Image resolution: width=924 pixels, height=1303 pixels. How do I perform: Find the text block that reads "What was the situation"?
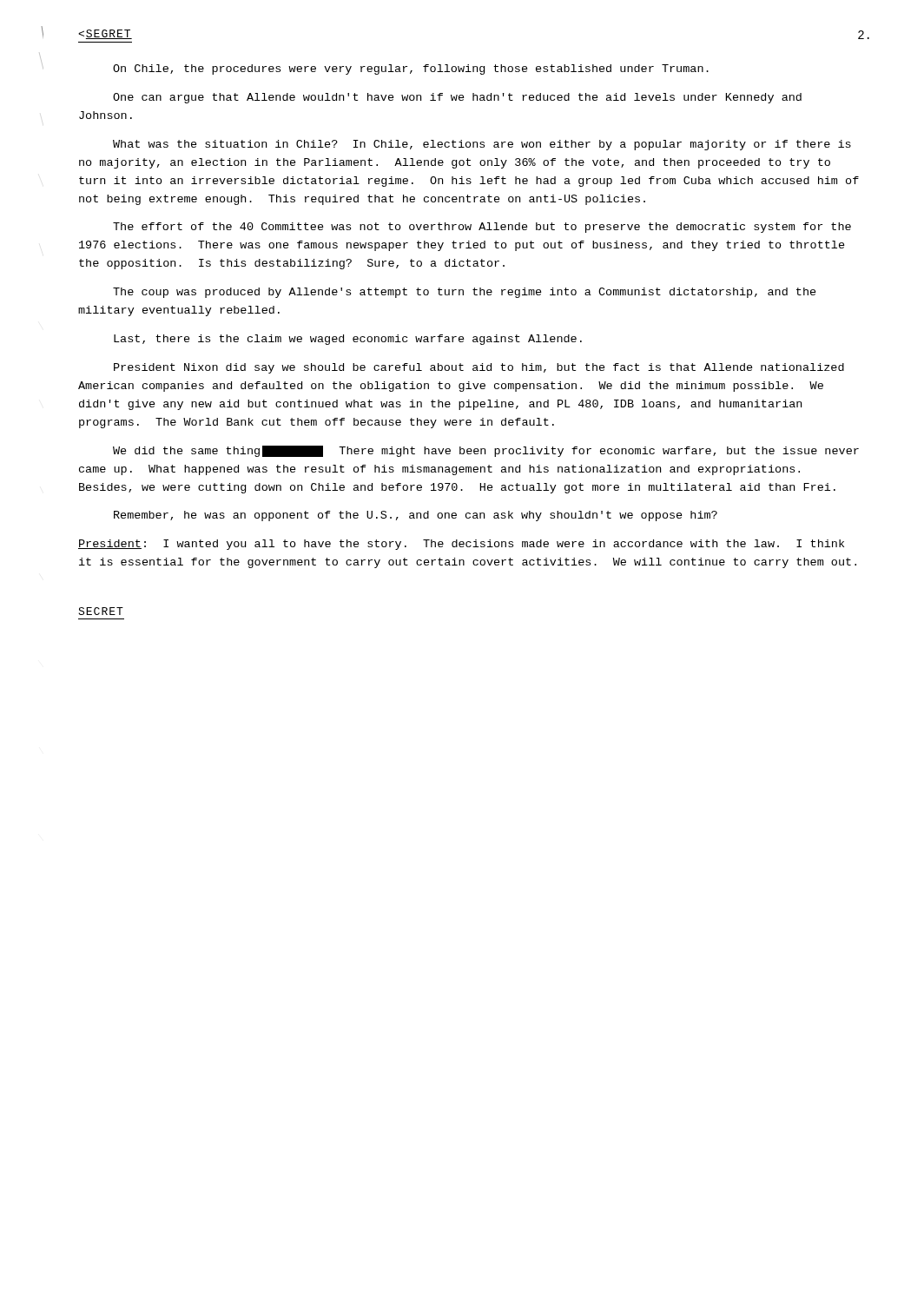469,172
